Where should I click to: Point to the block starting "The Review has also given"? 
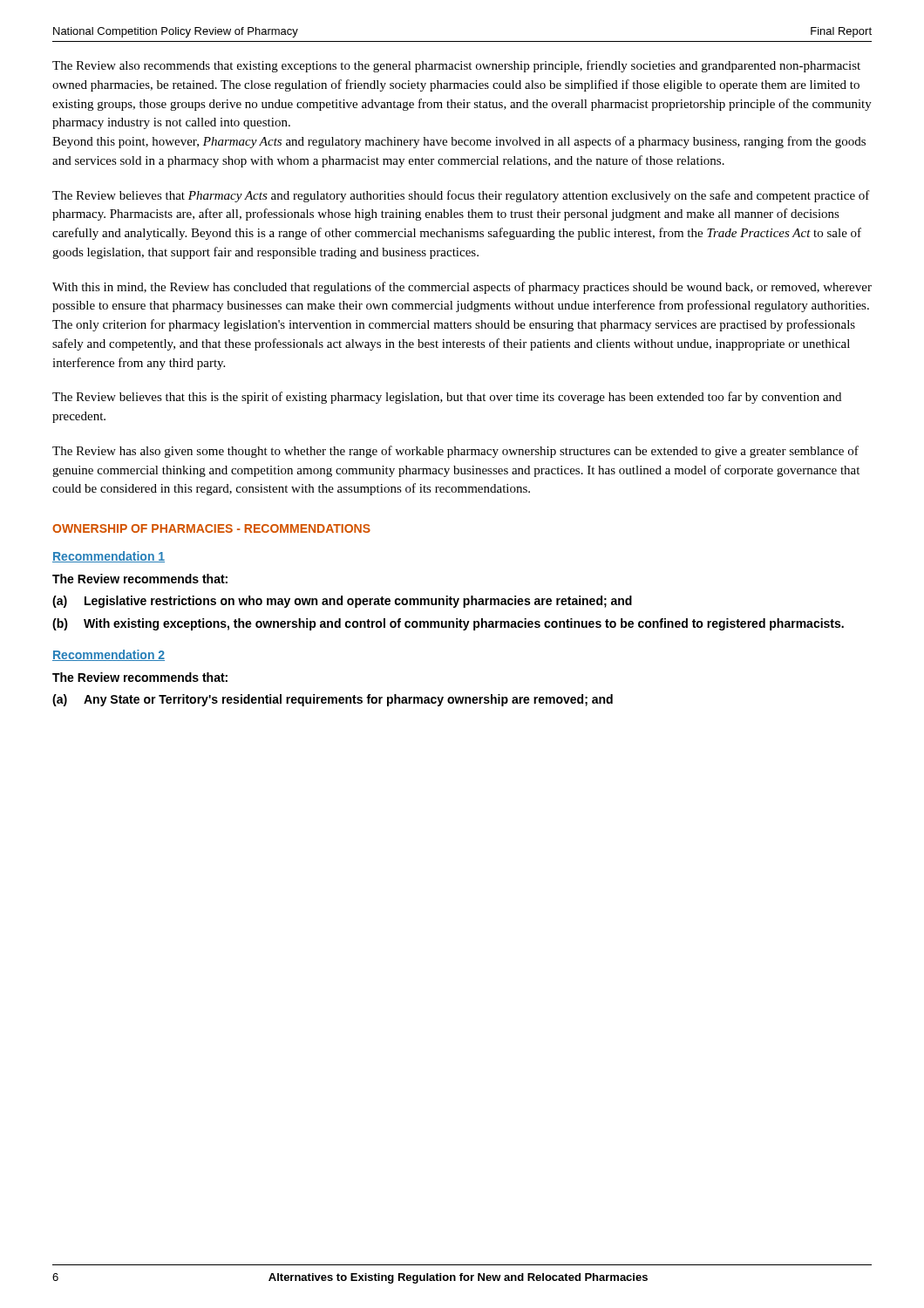(456, 470)
